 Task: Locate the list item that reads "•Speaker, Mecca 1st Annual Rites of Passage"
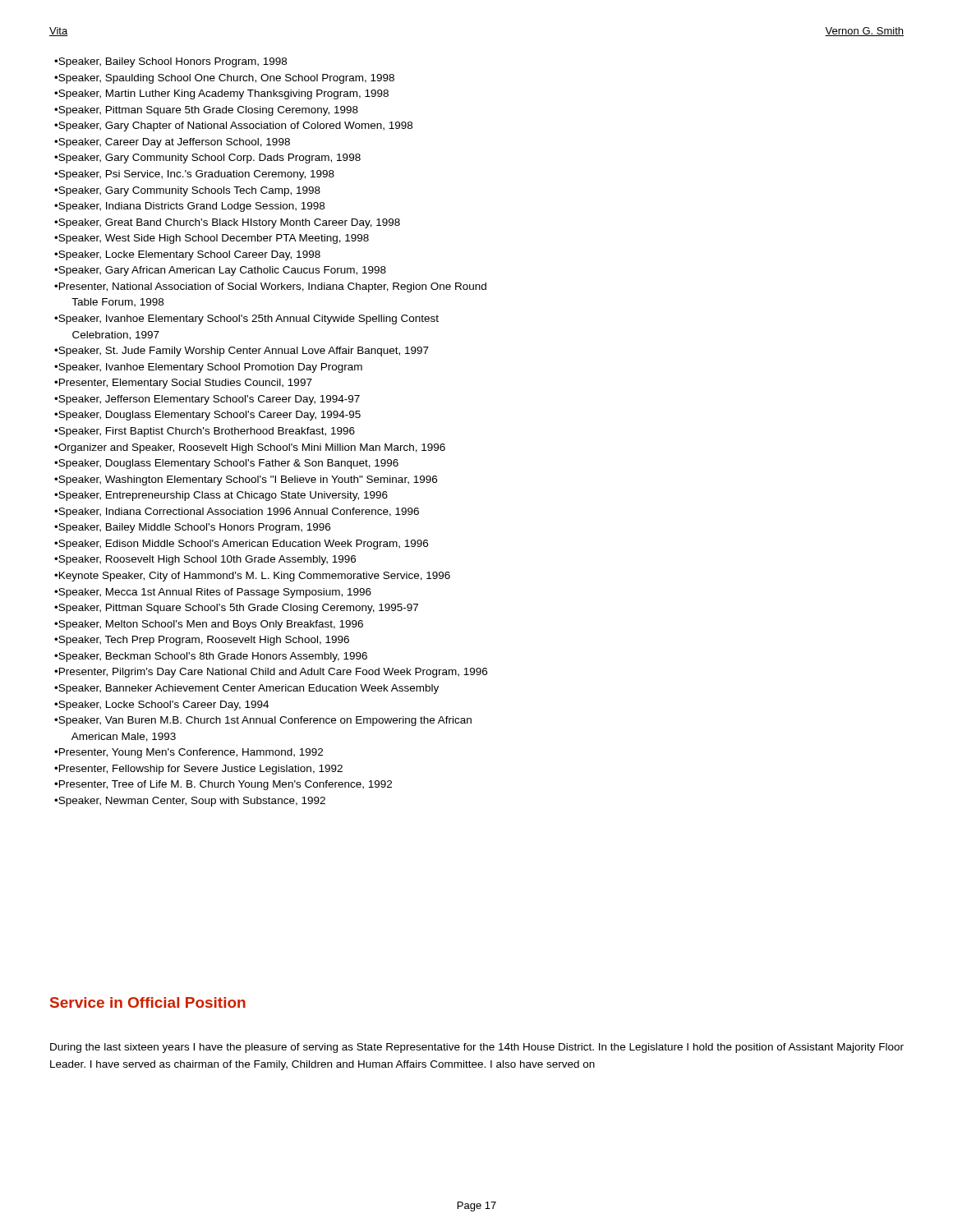(x=213, y=591)
